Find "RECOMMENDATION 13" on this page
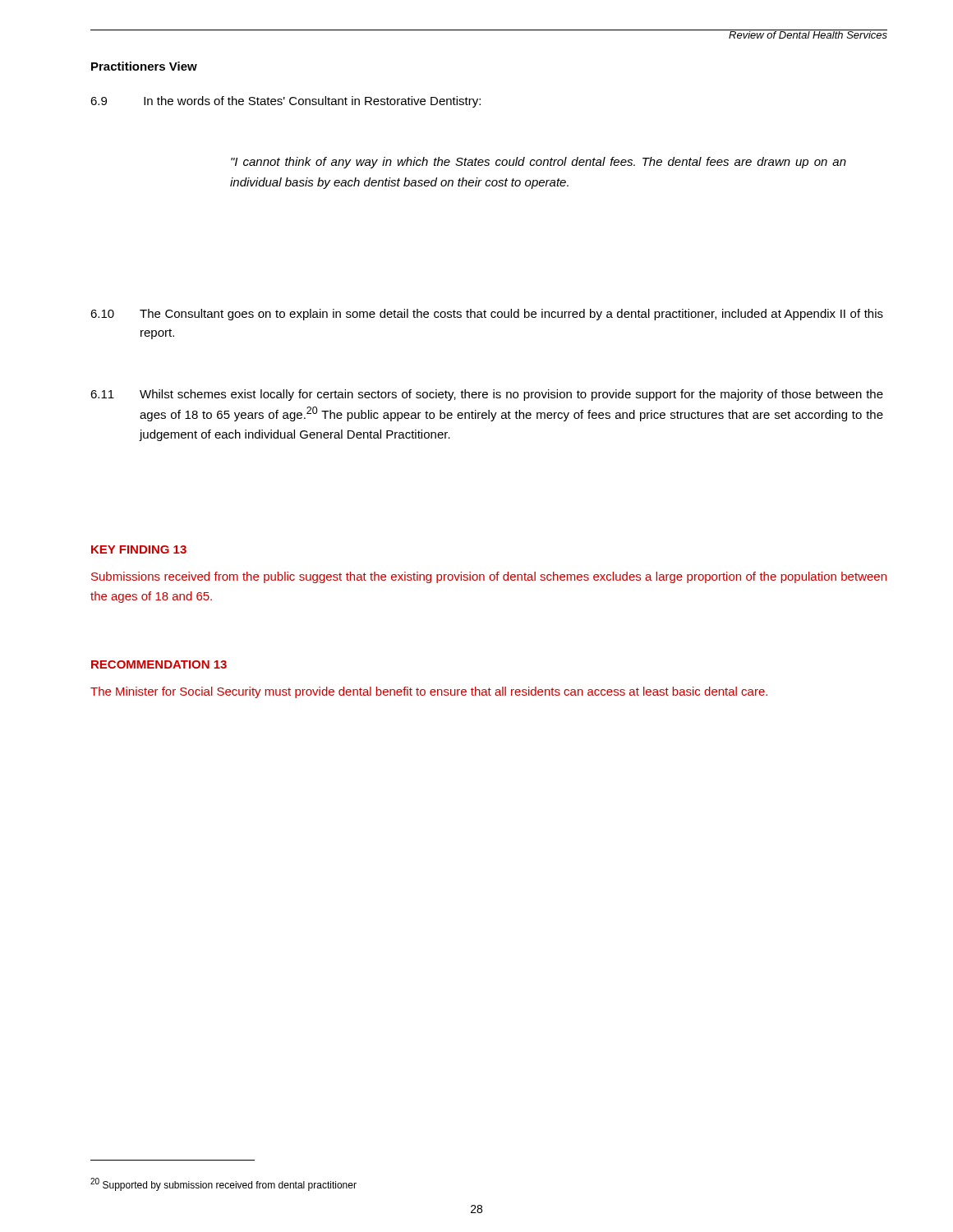Viewport: 953px width, 1232px height. pyautogui.click(x=159, y=664)
